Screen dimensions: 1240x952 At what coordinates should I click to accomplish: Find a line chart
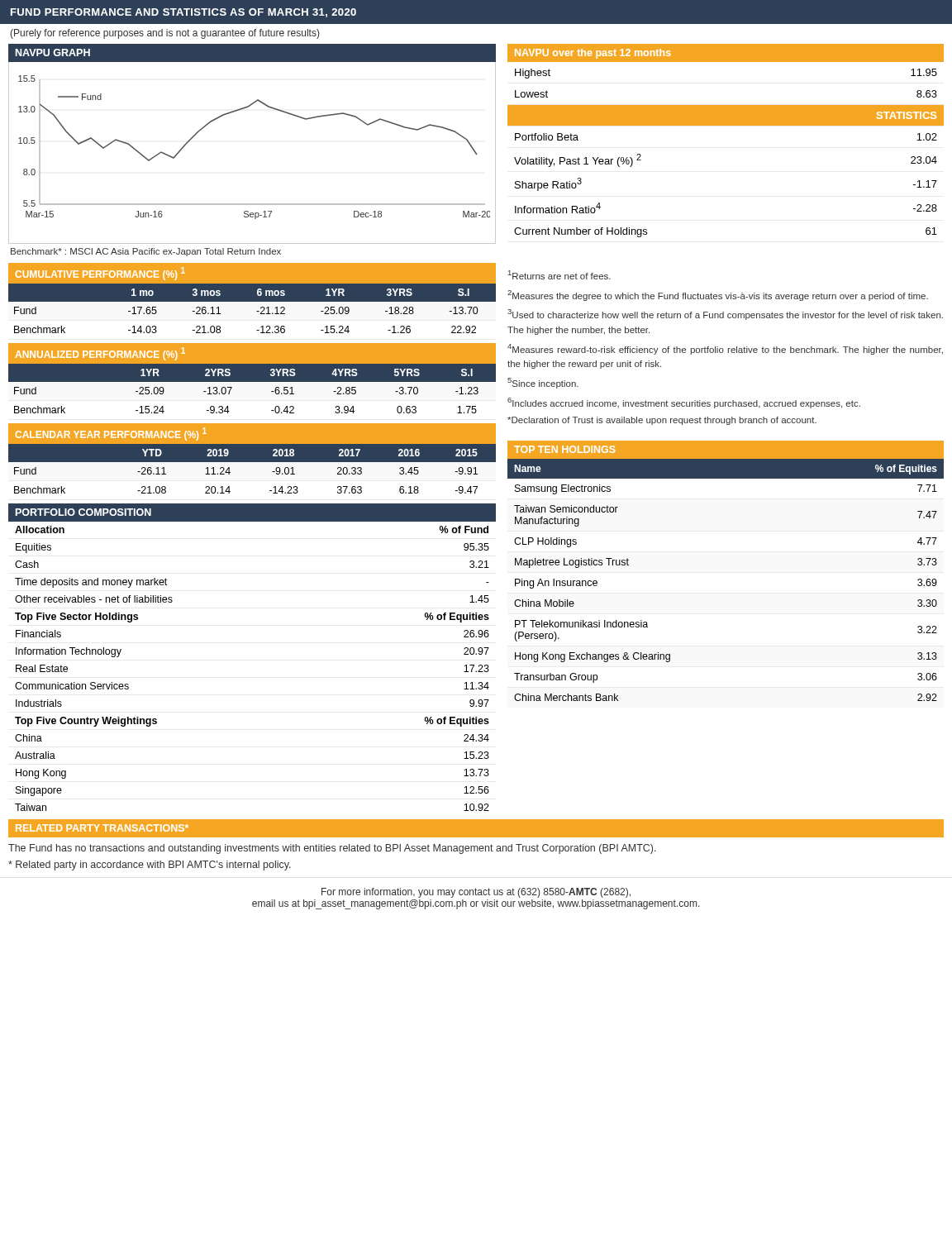(x=252, y=153)
